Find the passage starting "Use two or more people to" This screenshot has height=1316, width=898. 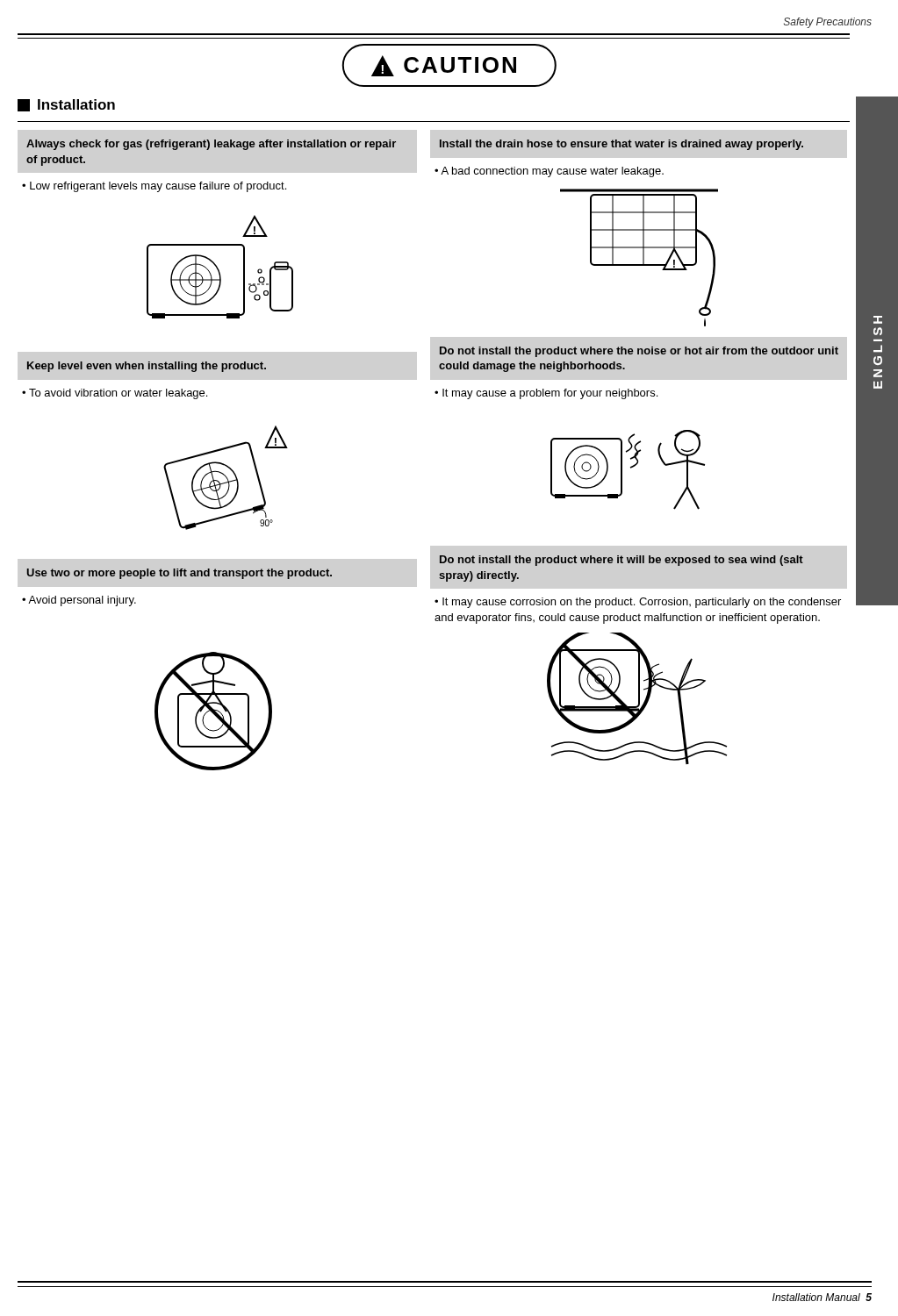pos(179,572)
